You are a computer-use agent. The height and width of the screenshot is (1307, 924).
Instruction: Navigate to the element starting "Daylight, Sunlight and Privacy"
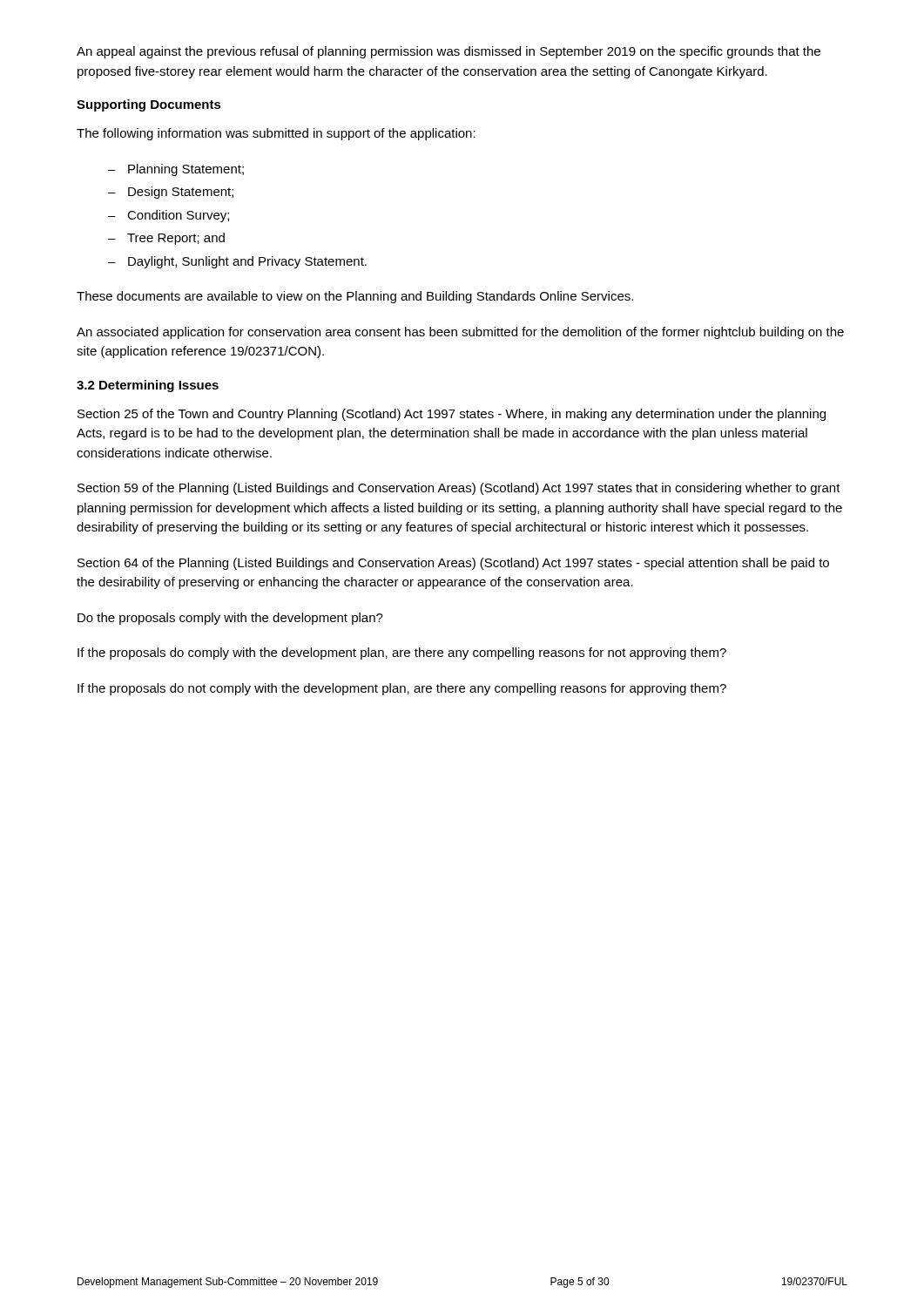pos(247,261)
